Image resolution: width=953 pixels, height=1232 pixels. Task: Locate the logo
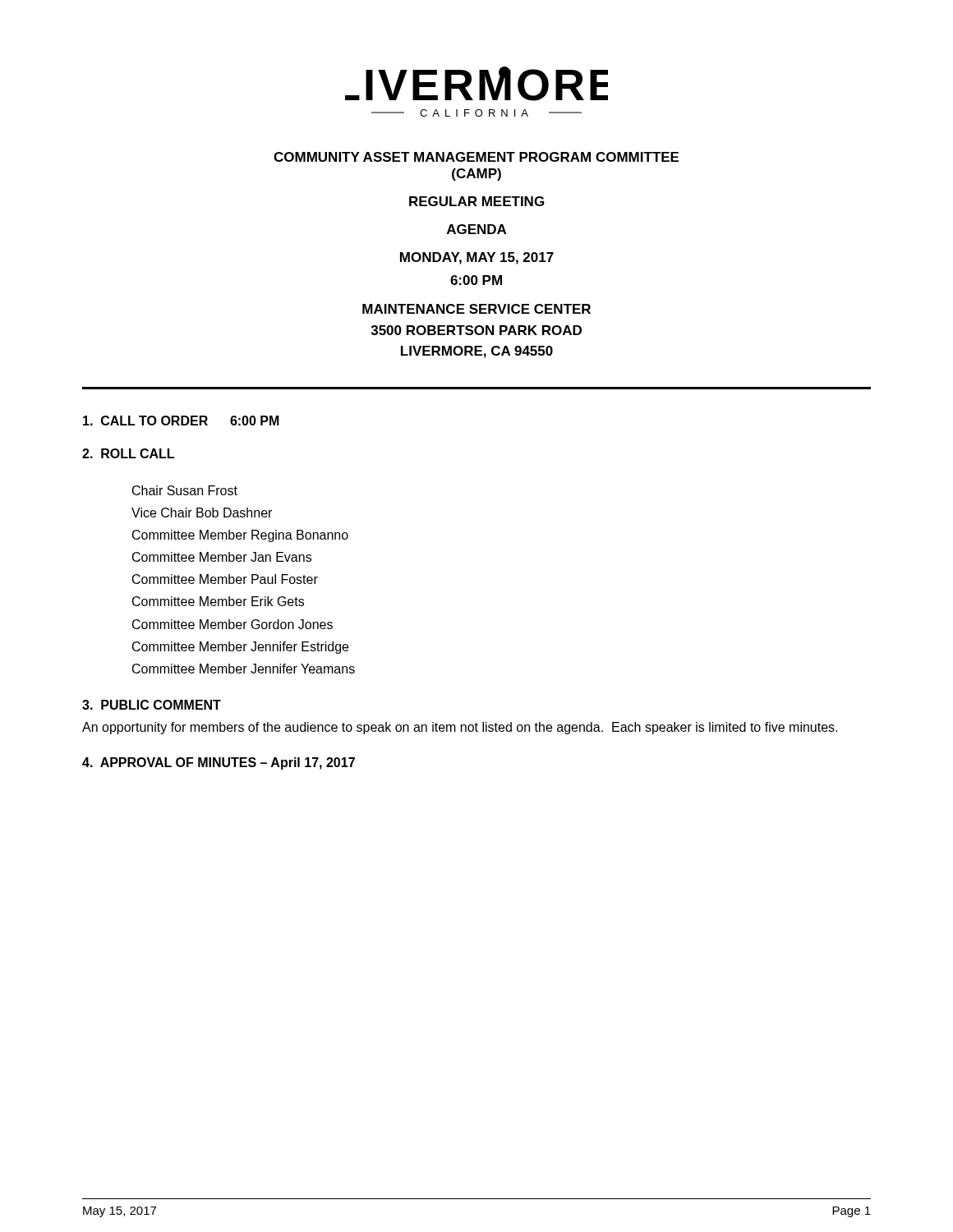pyautogui.click(x=476, y=88)
